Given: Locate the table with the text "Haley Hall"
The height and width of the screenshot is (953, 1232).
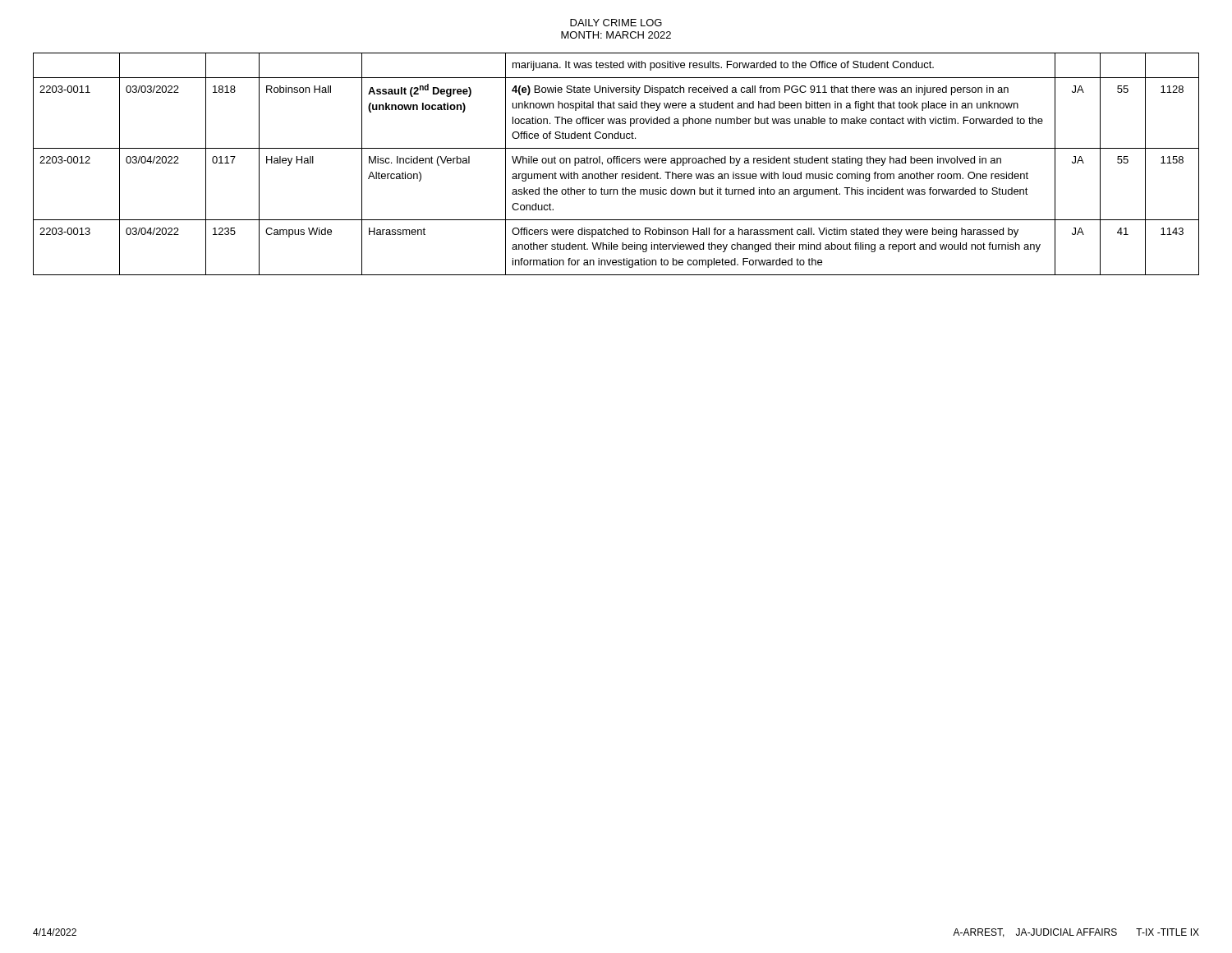Looking at the screenshot, I should (616, 164).
